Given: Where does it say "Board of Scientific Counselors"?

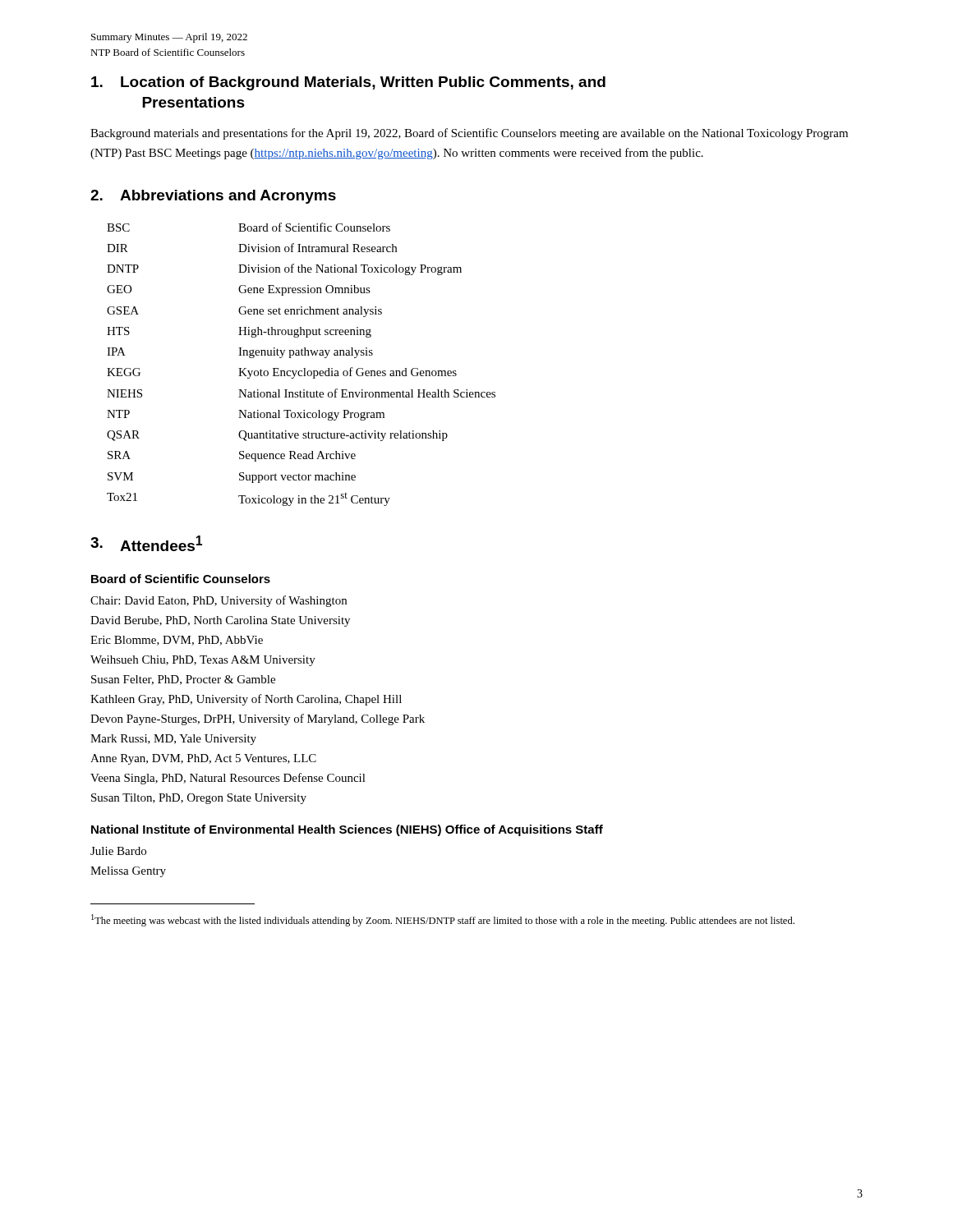Looking at the screenshot, I should pos(180,579).
